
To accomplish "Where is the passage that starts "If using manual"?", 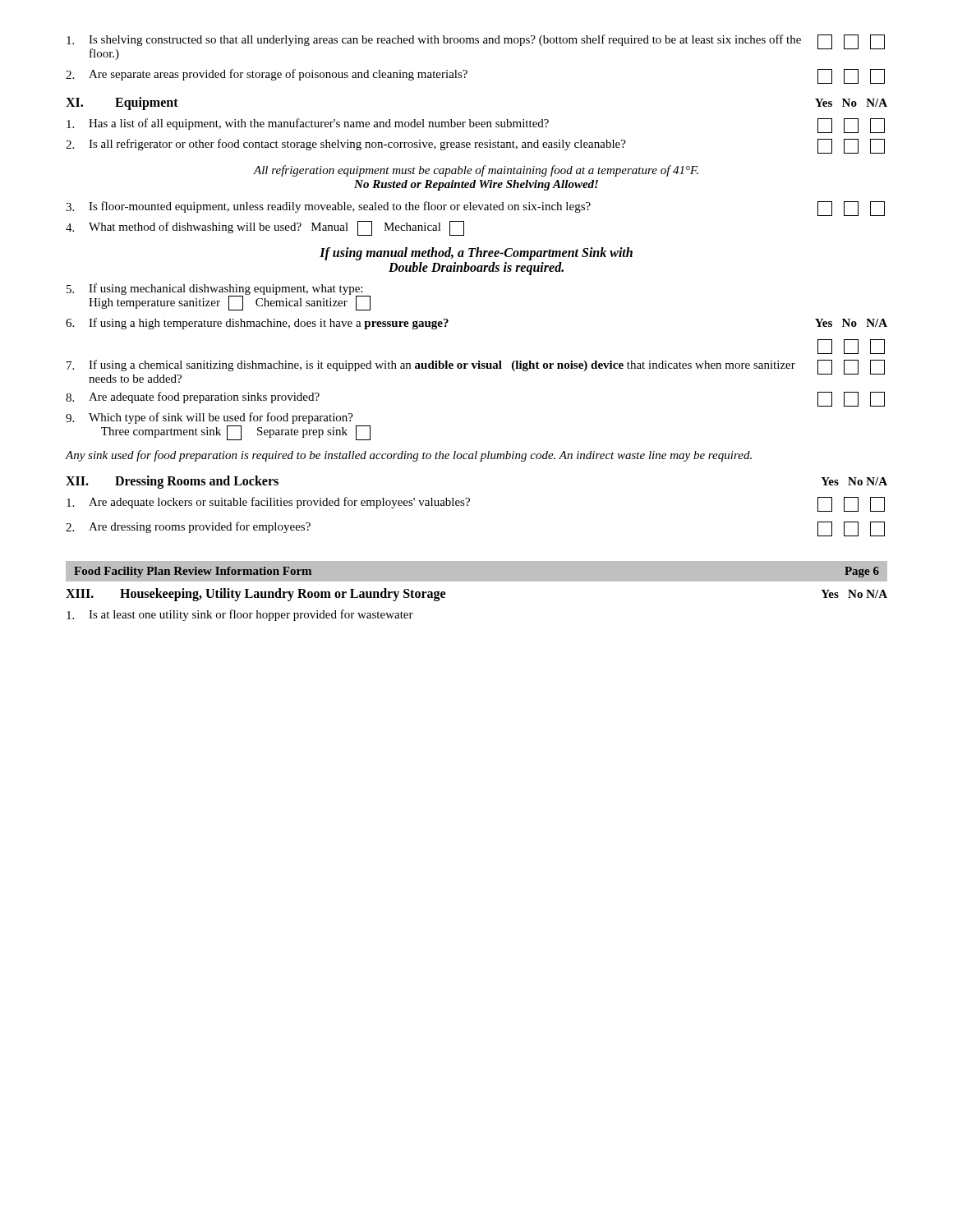I will pyautogui.click(x=476, y=260).
